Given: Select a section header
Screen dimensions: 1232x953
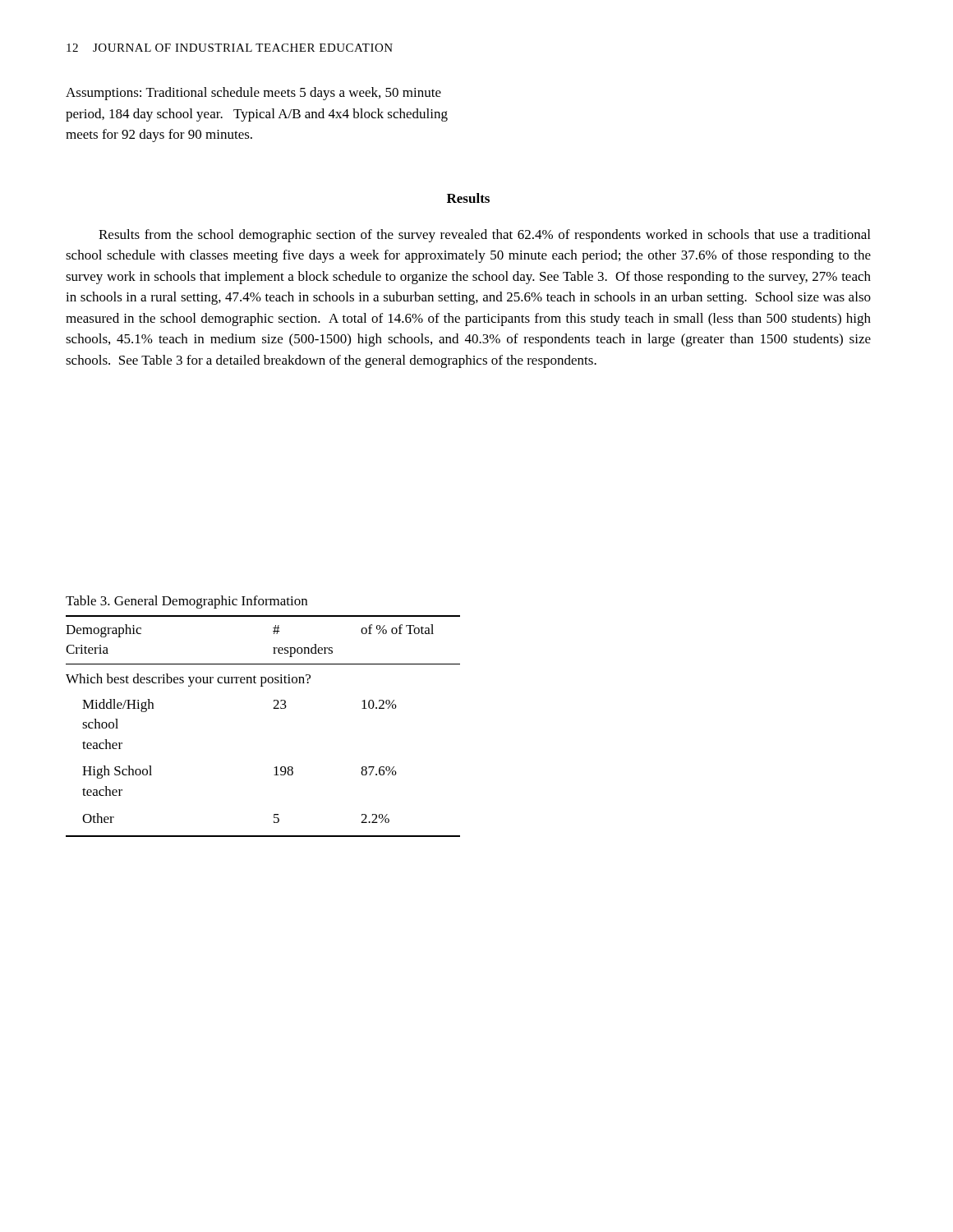Looking at the screenshot, I should click(x=468, y=198).
